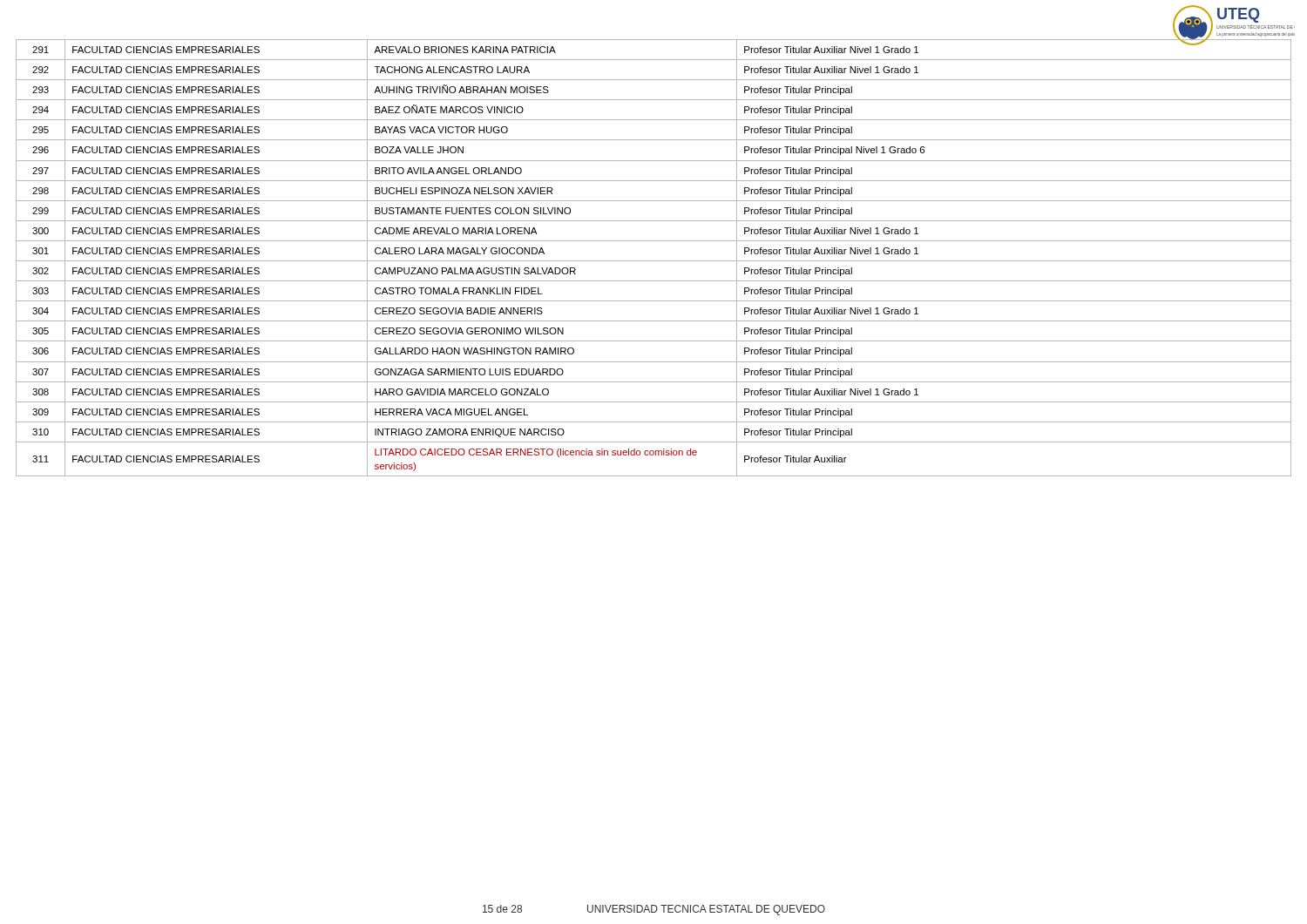1307x924 pixels.
Task: Select the table that reads "FACULTAD CIENCIAS EMPRESARIALES"
Action: click(654, 258)
